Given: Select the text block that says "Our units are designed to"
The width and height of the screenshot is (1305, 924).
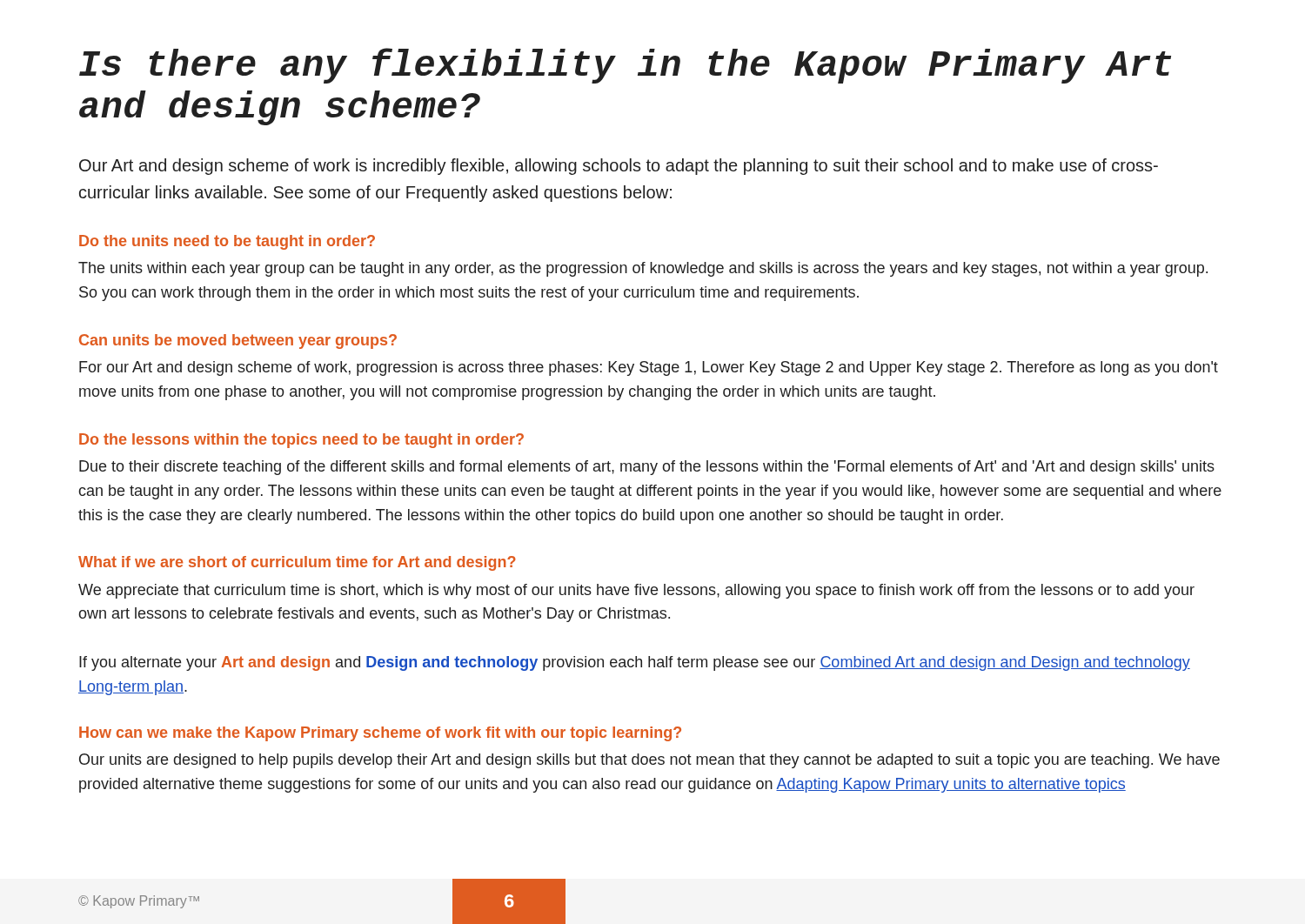Looking at the screenshot, I should coord(649,772).
